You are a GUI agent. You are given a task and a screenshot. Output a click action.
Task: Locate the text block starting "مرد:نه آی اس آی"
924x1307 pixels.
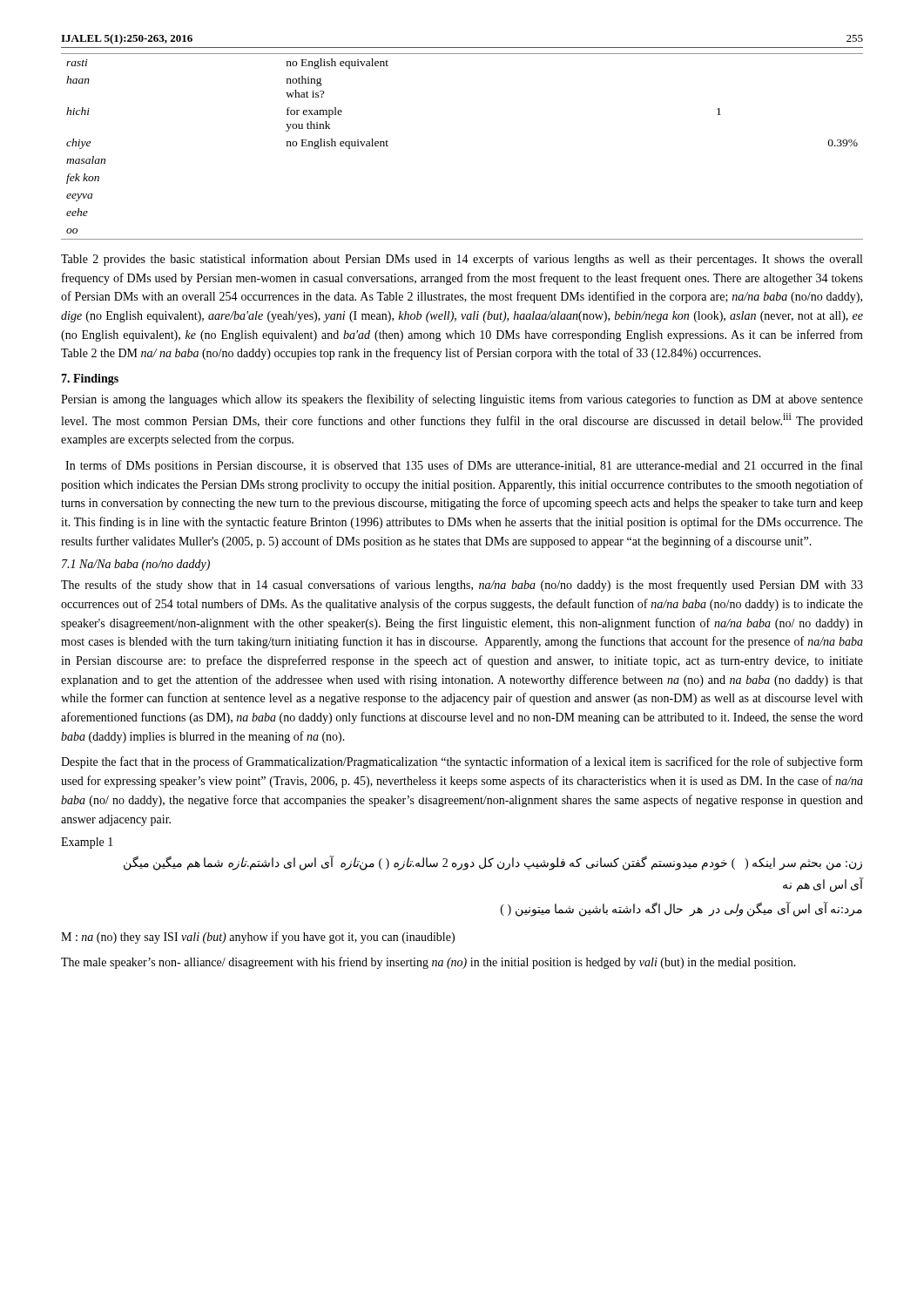[x=682, y=909]
